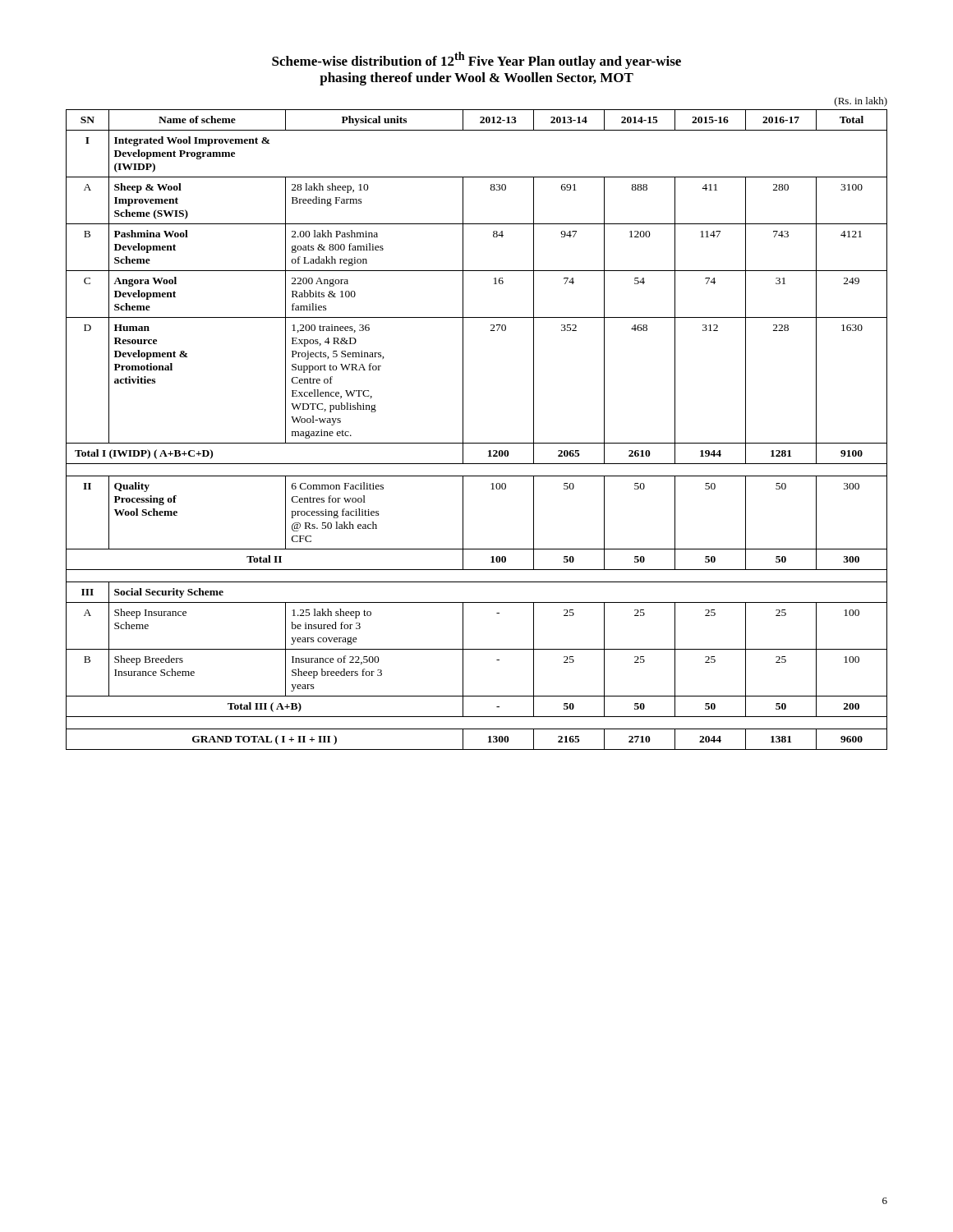
Task: Click on the table containing "Name of scheme"
Action: pyautogui.click(x=476, y=422)
